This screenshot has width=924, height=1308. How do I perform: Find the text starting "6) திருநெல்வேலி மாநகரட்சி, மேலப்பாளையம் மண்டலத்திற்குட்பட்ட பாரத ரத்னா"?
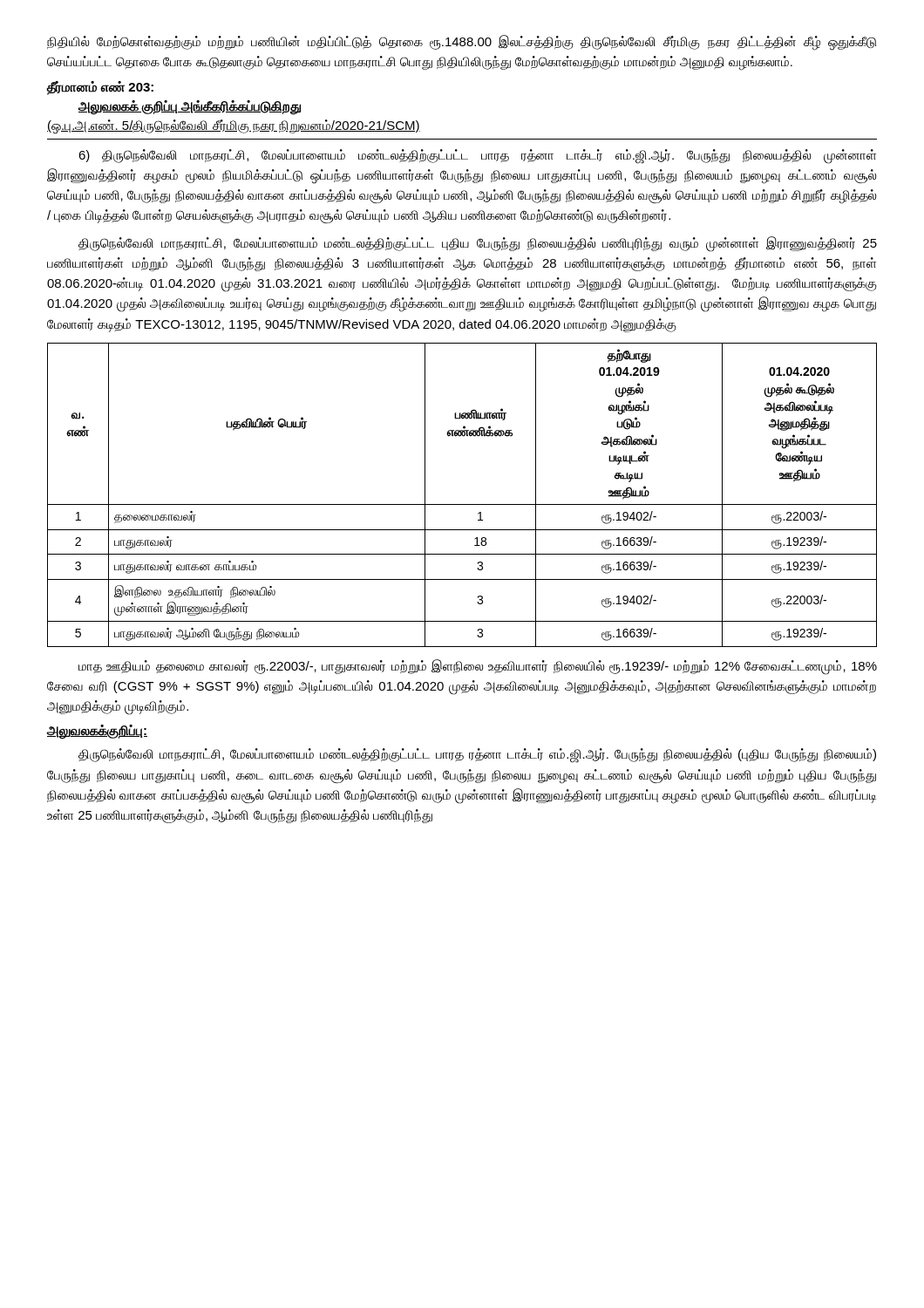pos(462,185)
